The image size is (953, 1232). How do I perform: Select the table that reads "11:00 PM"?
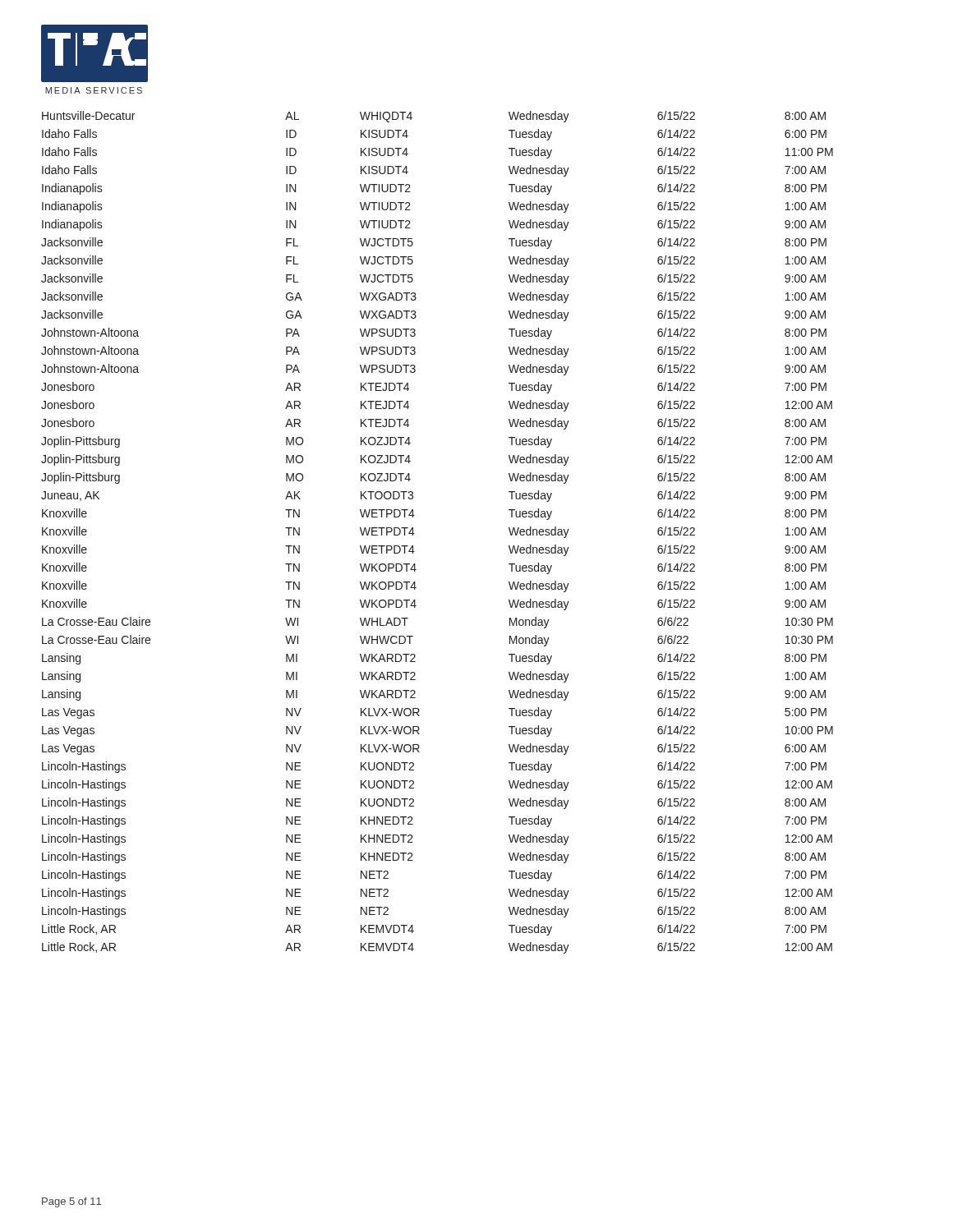(476, 531)
